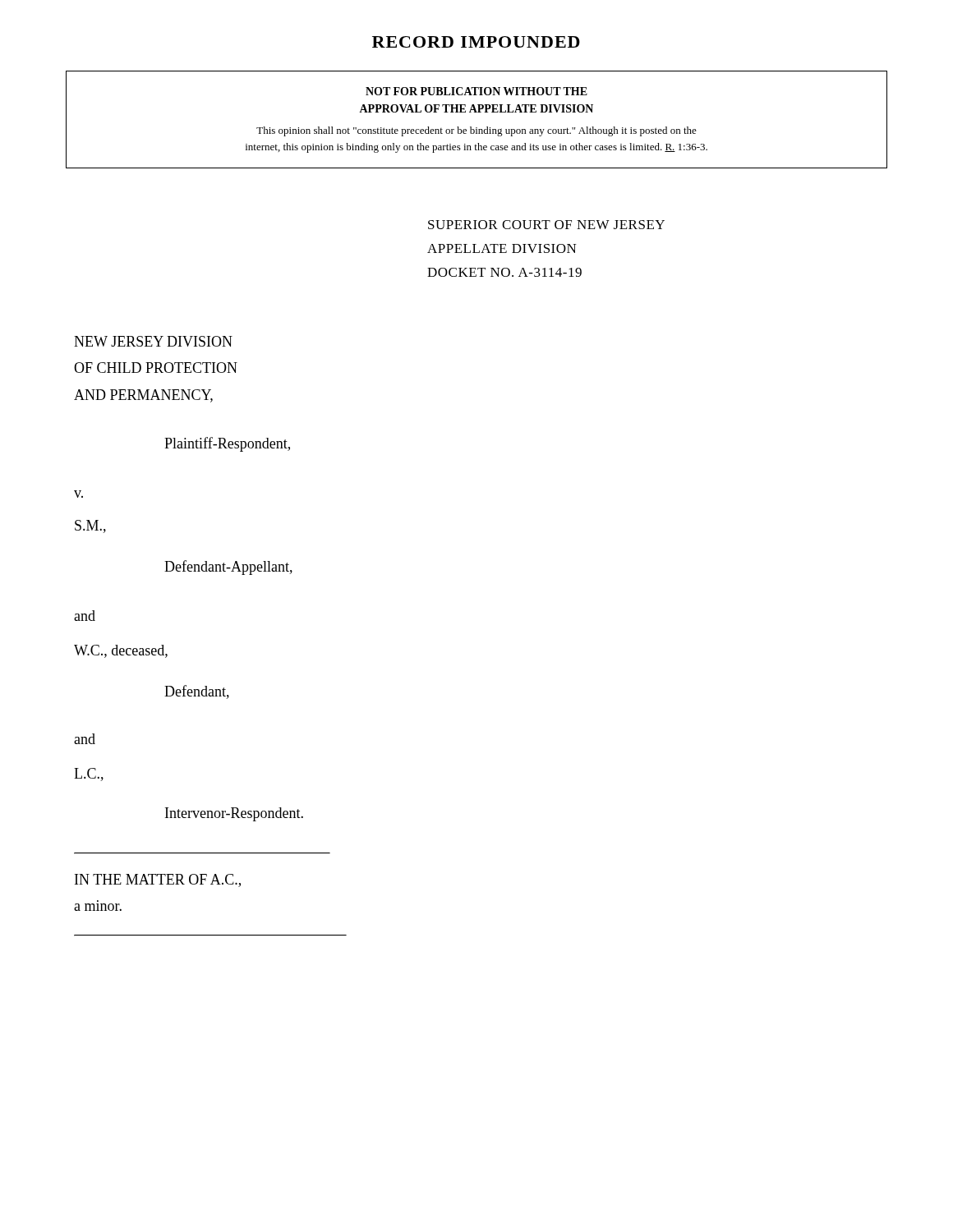Locate the block starting "W.C., deceased,"

(x=121, y=650)
